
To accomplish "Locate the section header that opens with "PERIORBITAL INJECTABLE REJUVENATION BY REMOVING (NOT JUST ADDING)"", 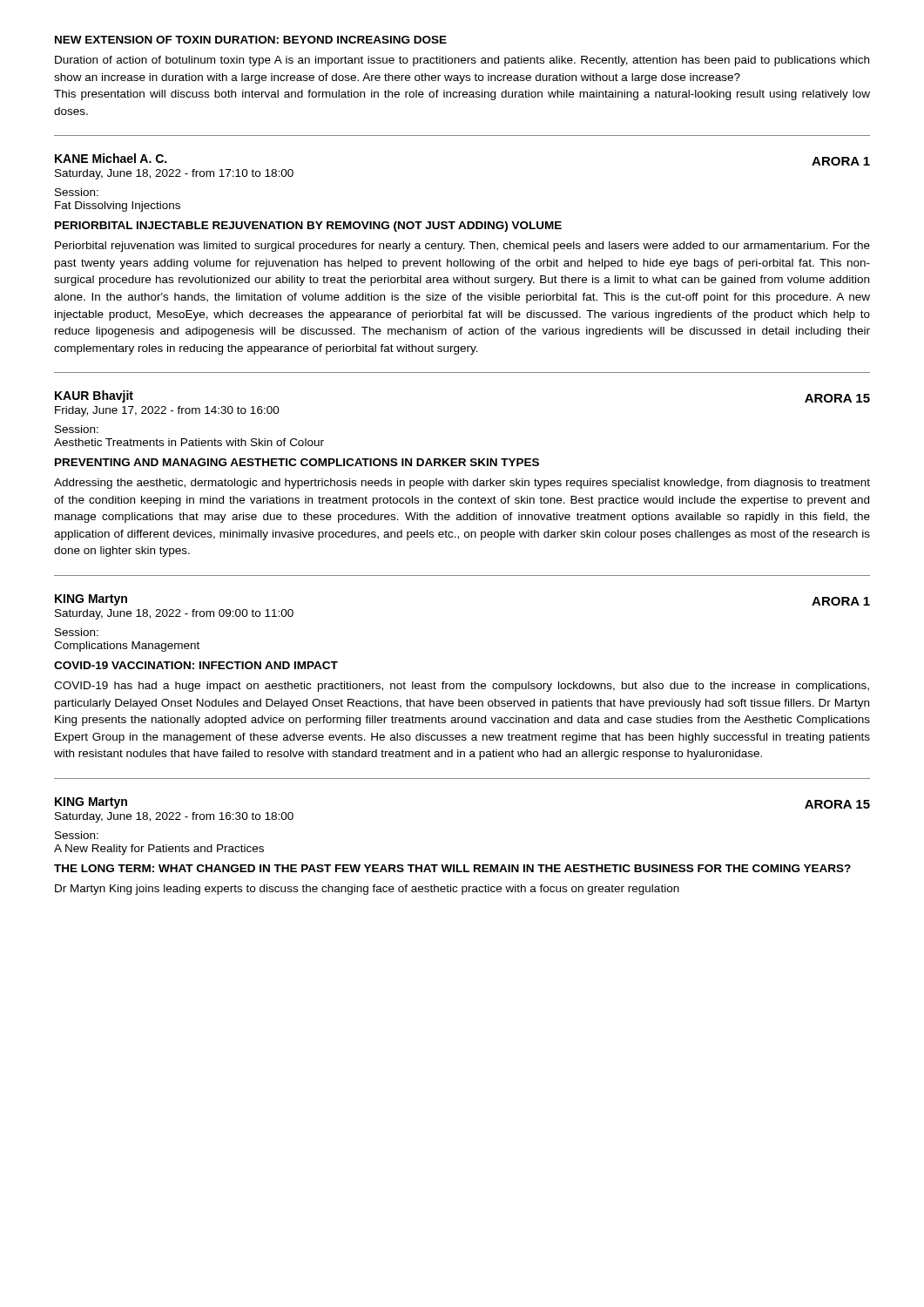I will click(308, 225).
